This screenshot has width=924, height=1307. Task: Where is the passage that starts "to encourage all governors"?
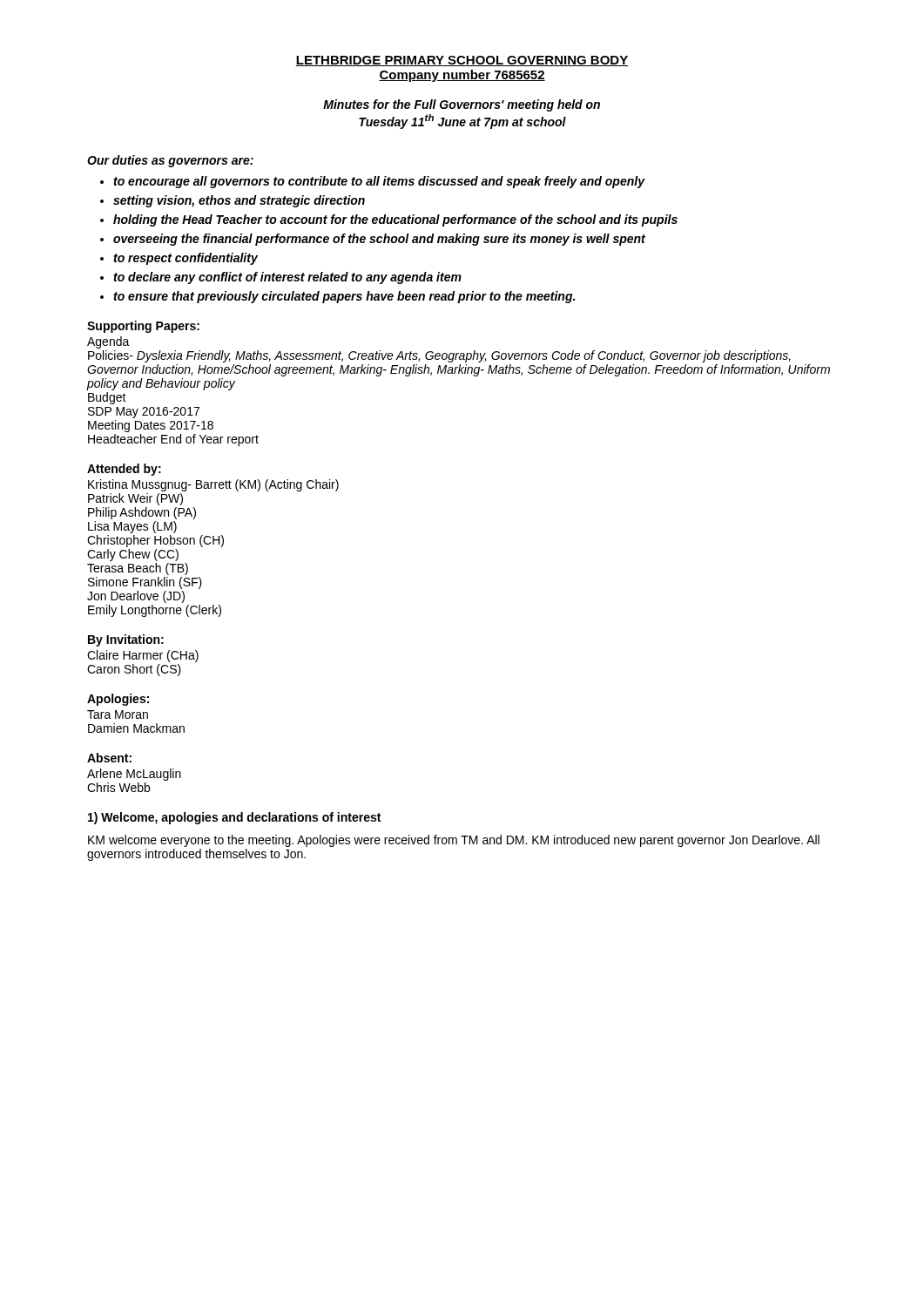379,181
